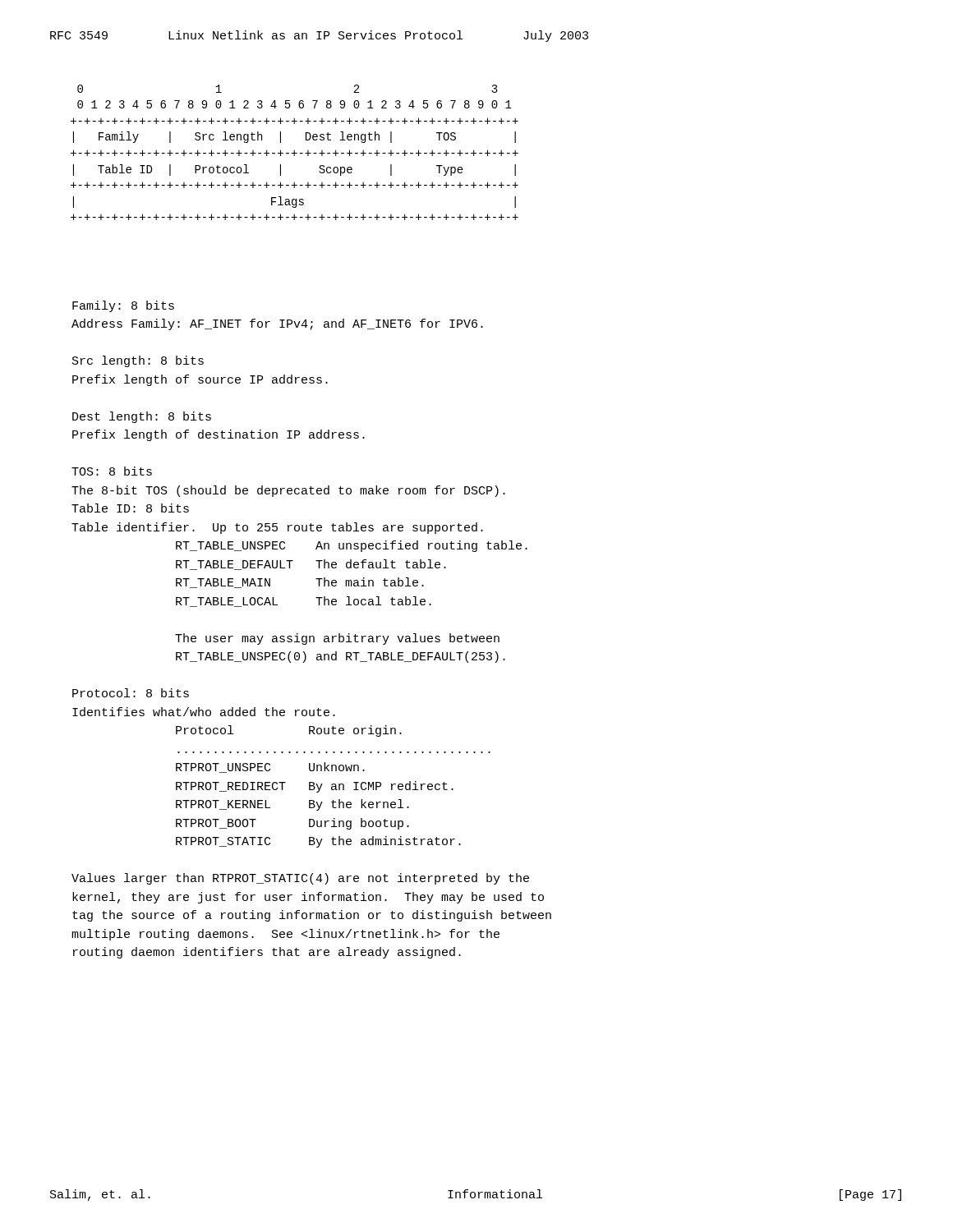Locate the schematic
Image resolution: width=953 pixels, height=1232 pixels.
pyautogui.click(x=476, y=146)
